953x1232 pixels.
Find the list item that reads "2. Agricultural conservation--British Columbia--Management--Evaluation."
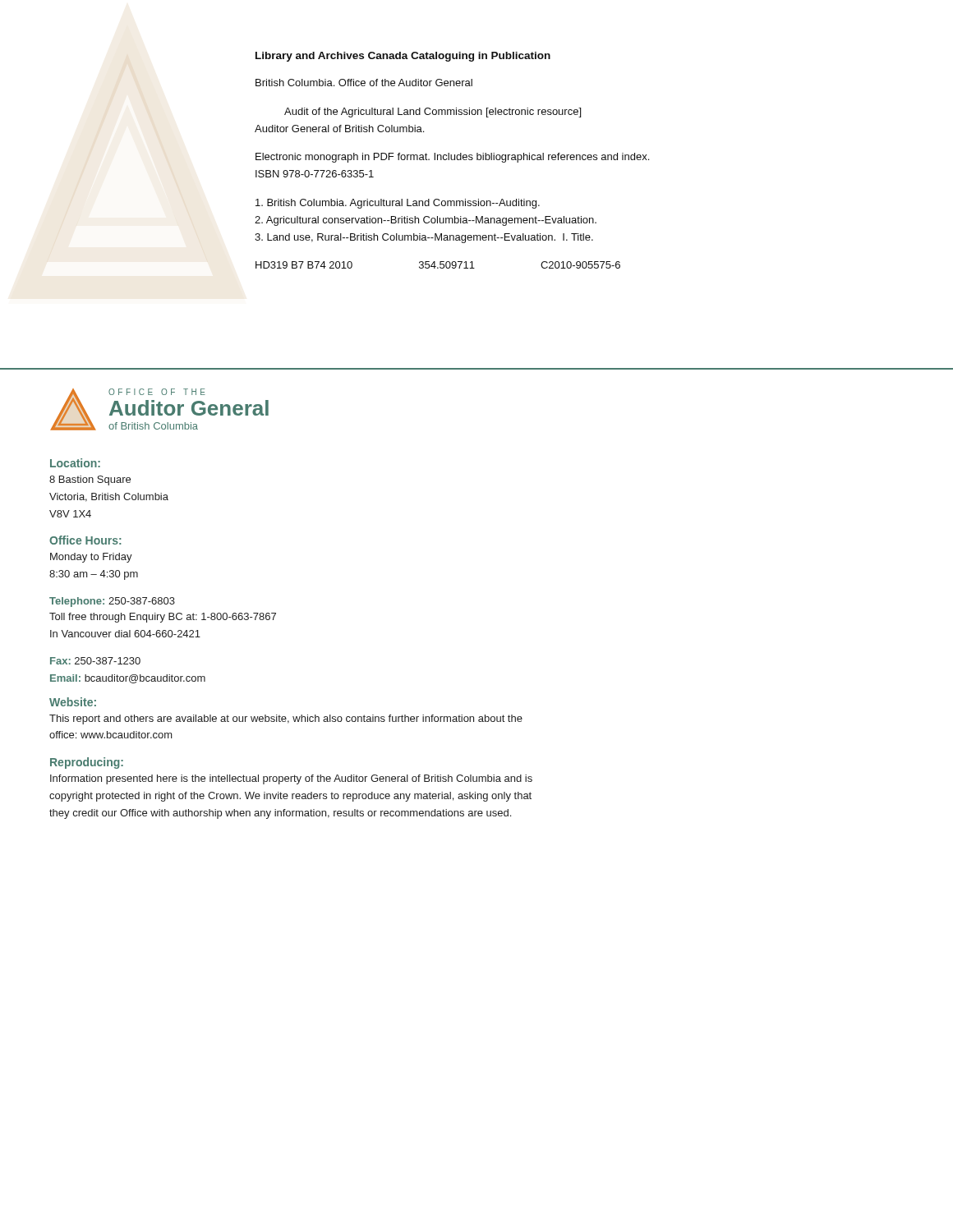[x=426, y=220]
